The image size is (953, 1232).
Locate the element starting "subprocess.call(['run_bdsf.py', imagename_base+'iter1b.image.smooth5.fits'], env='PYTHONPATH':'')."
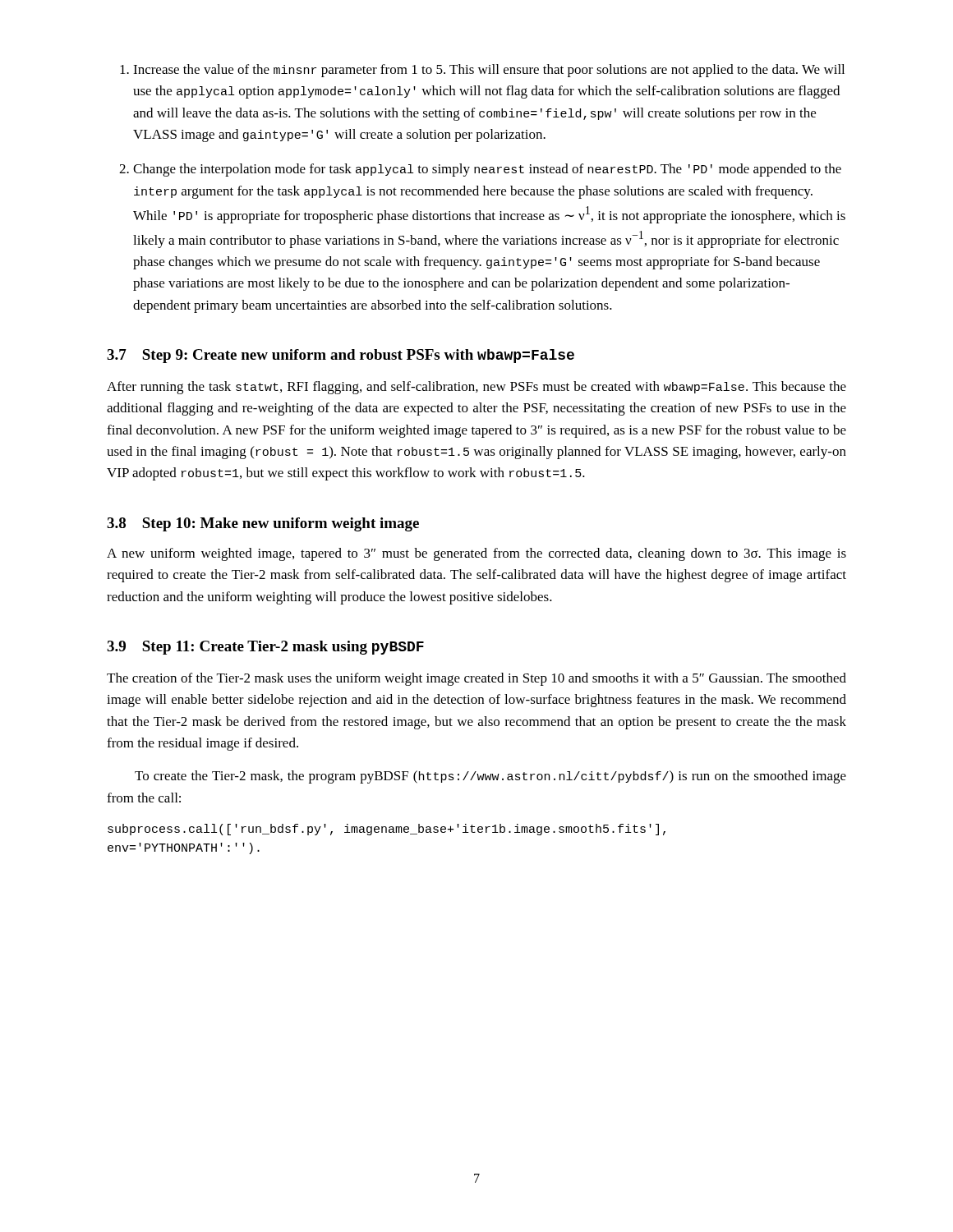[476, 840]
